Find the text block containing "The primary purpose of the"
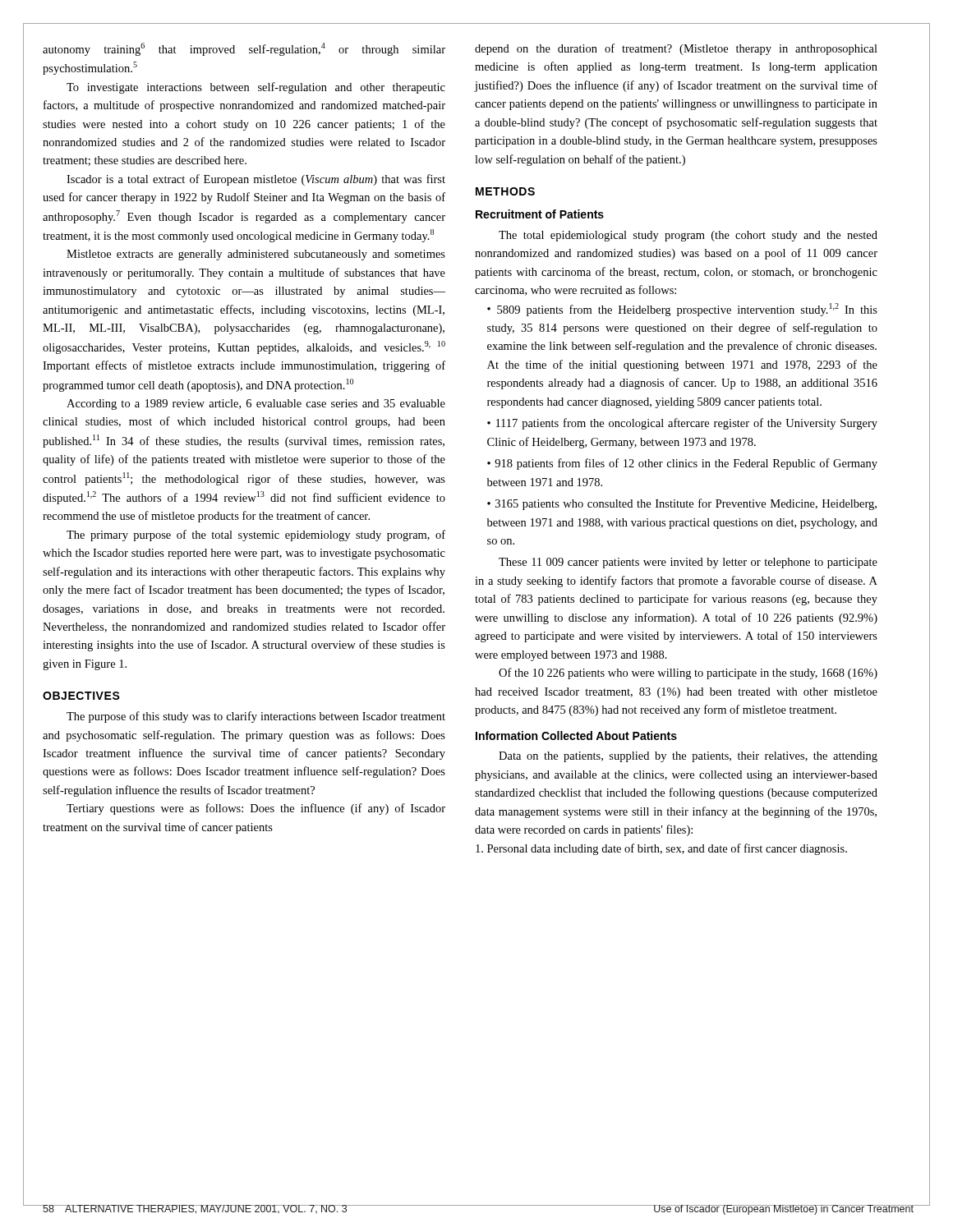Screen dimensions: 1232x953 point(244,599)
